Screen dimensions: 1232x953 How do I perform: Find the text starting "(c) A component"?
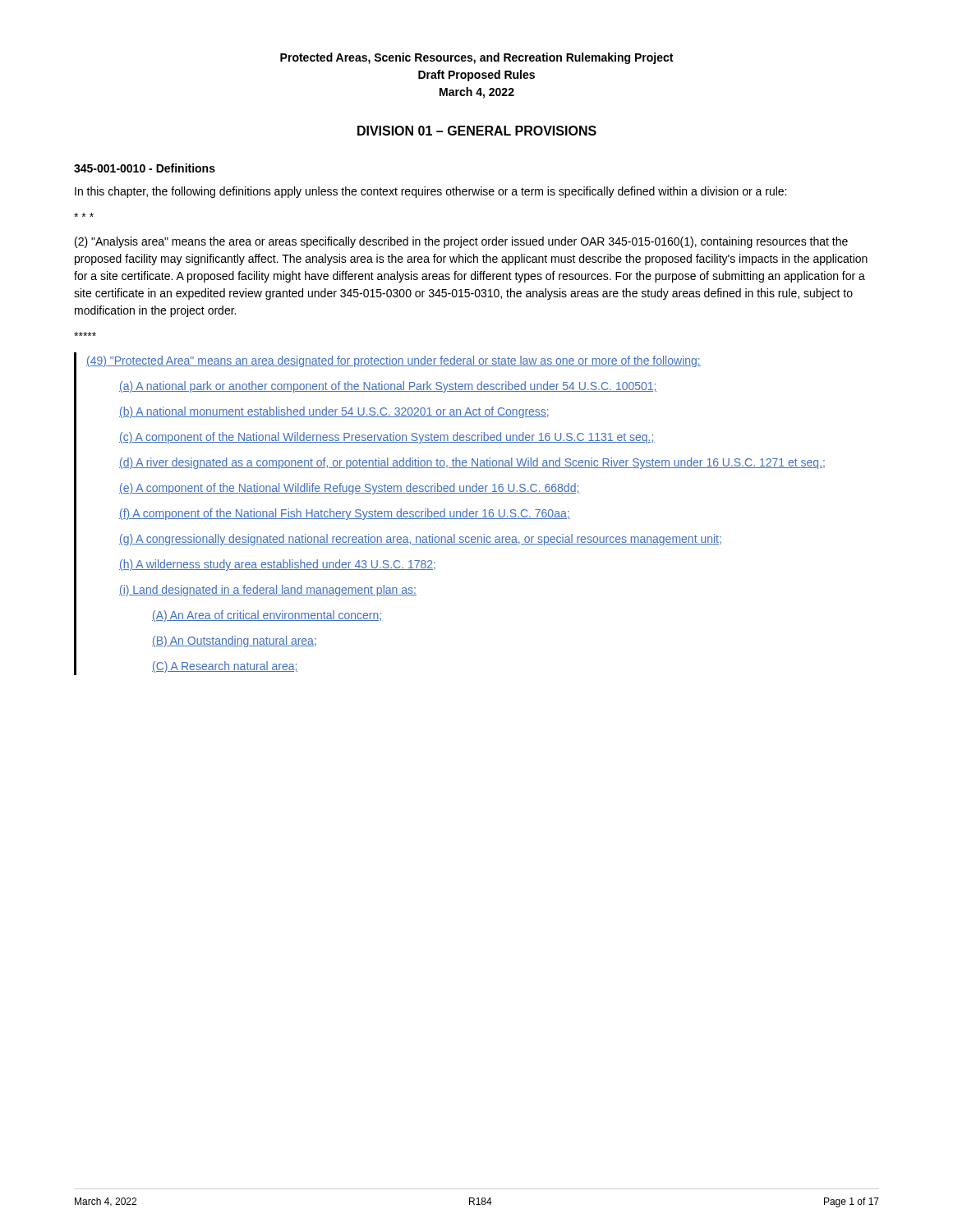point(387,437)
